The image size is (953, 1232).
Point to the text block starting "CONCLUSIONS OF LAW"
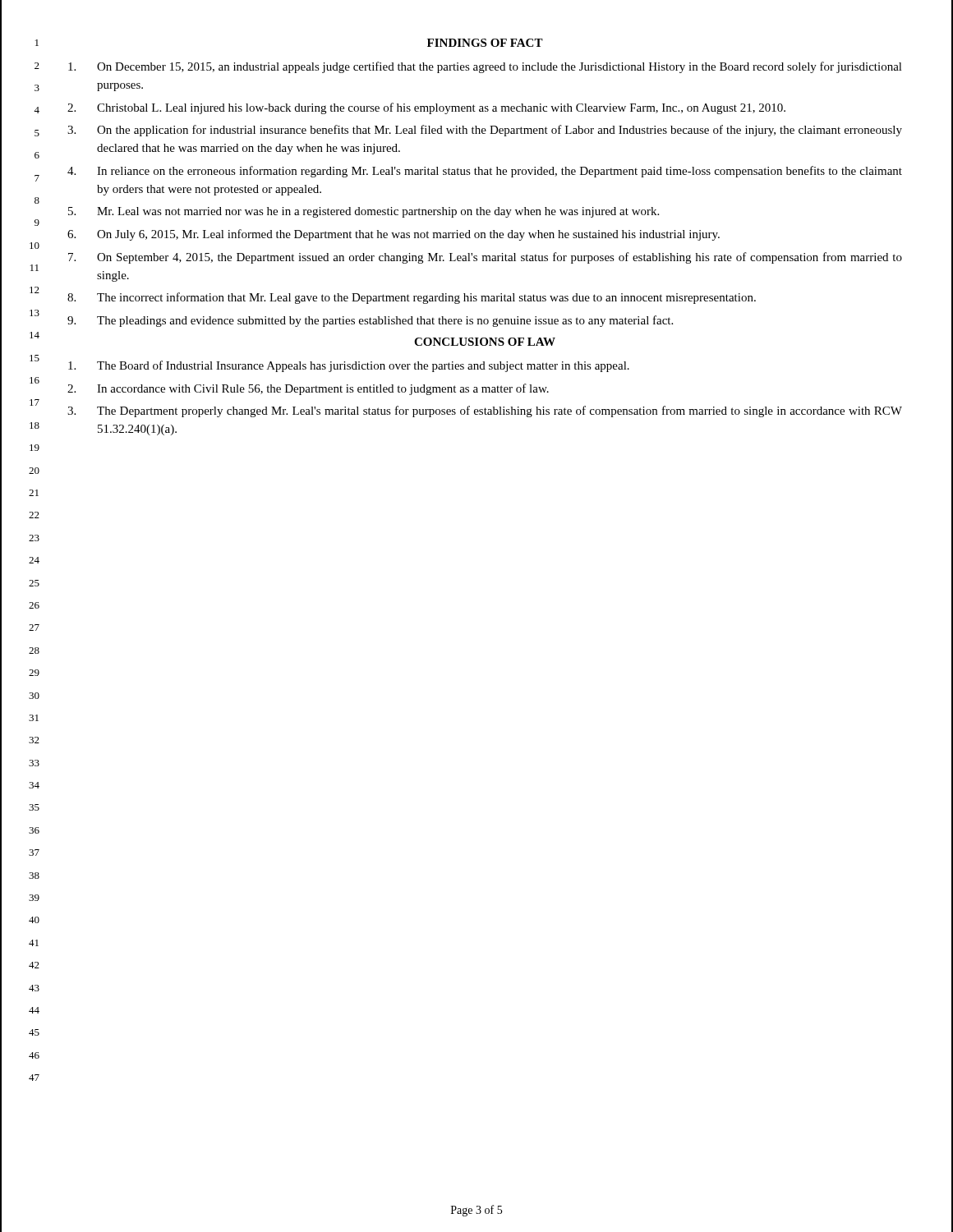click(485, 341)
